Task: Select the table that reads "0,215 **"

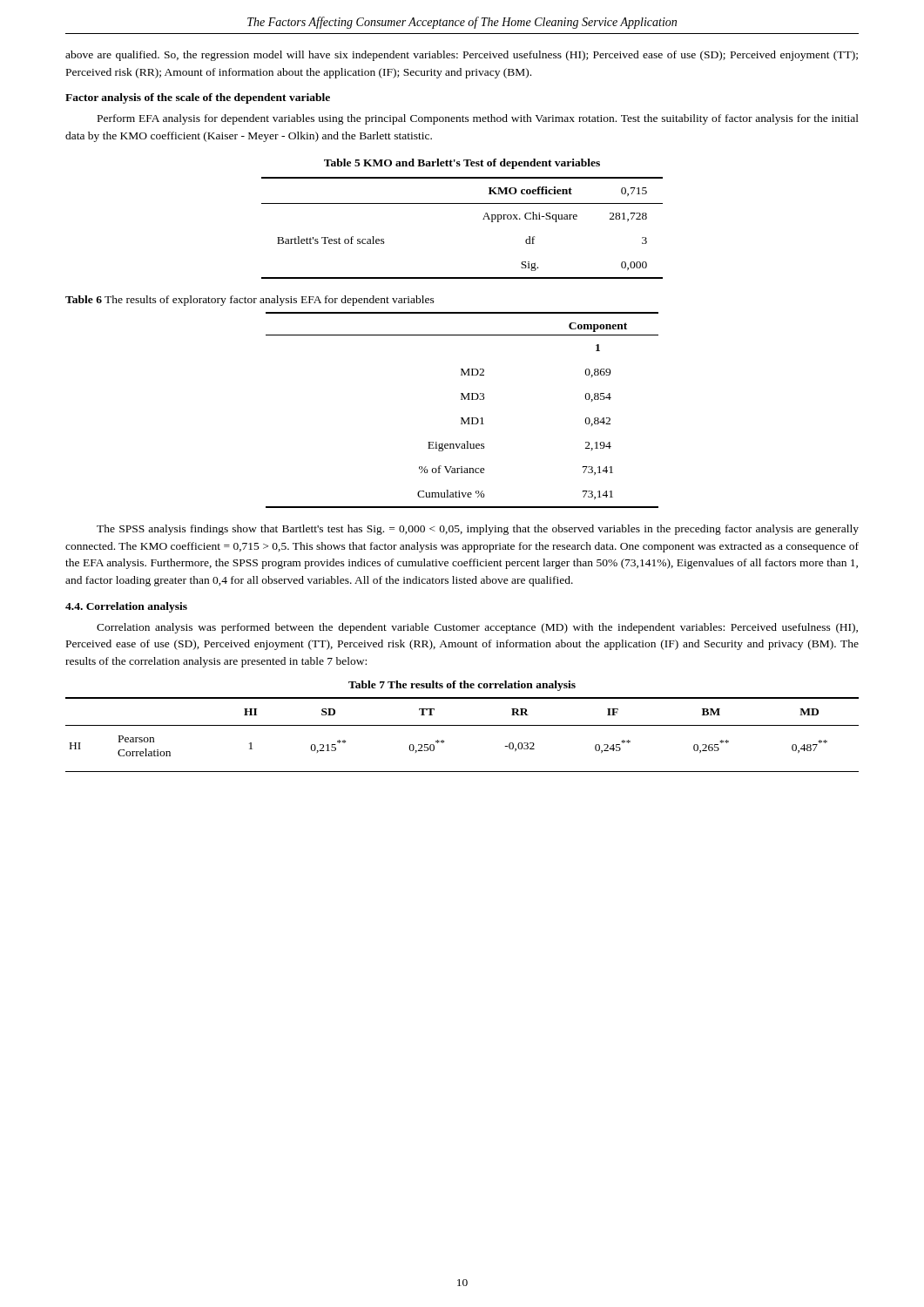Action: tap(462, 735)
